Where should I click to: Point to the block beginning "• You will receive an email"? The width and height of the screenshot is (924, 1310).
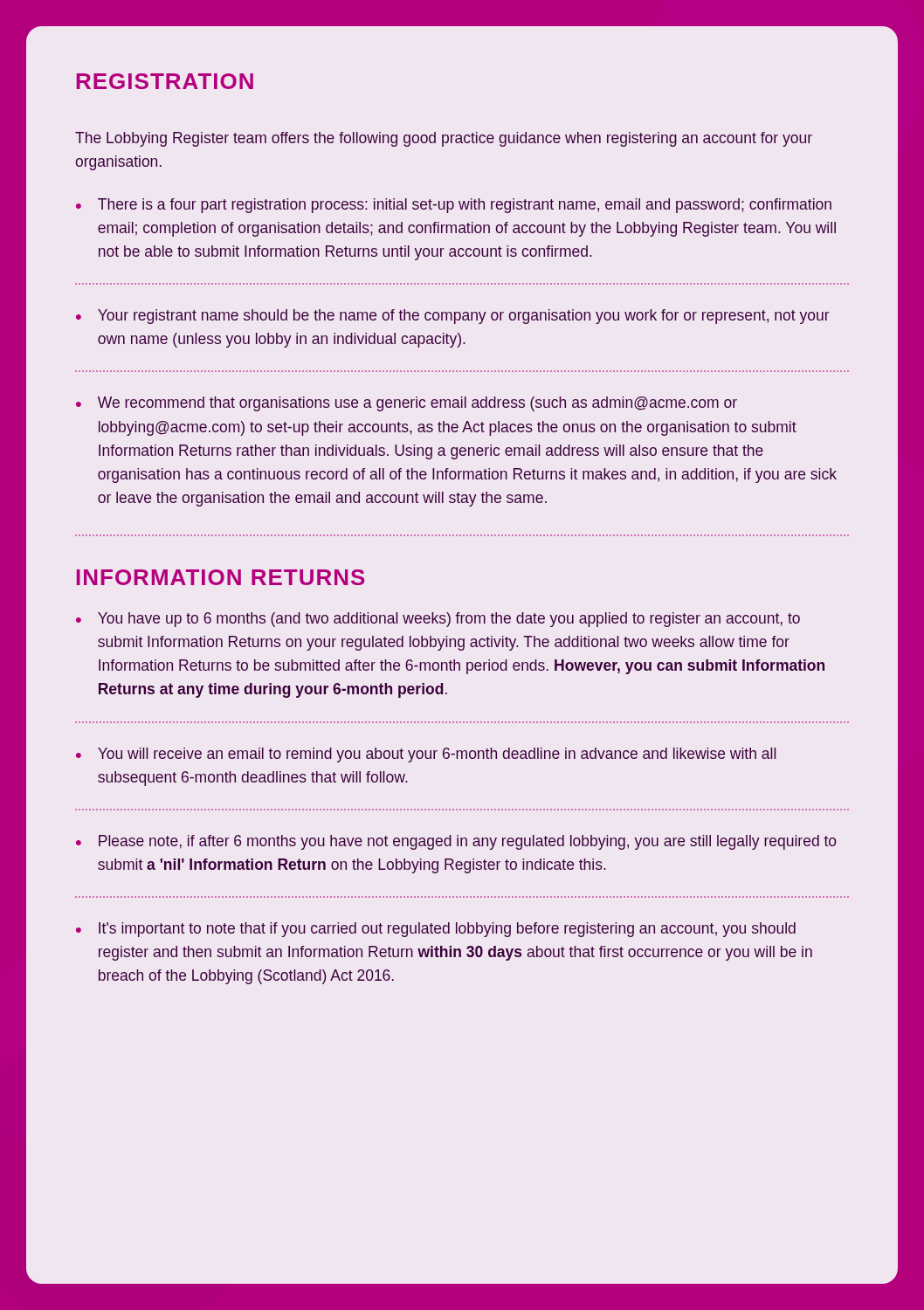tap(462, 766)
